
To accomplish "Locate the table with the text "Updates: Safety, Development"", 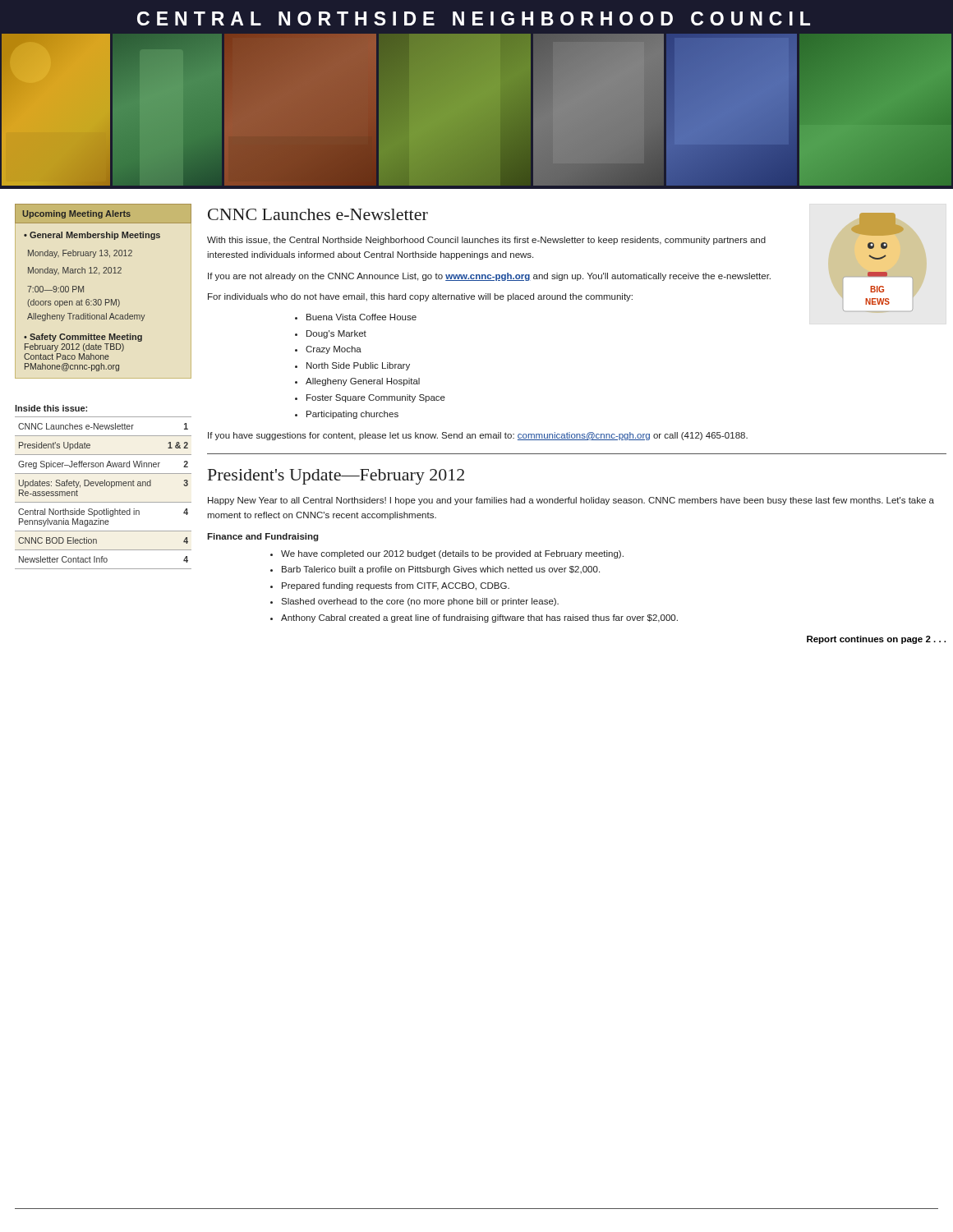I will coord(103,493).
